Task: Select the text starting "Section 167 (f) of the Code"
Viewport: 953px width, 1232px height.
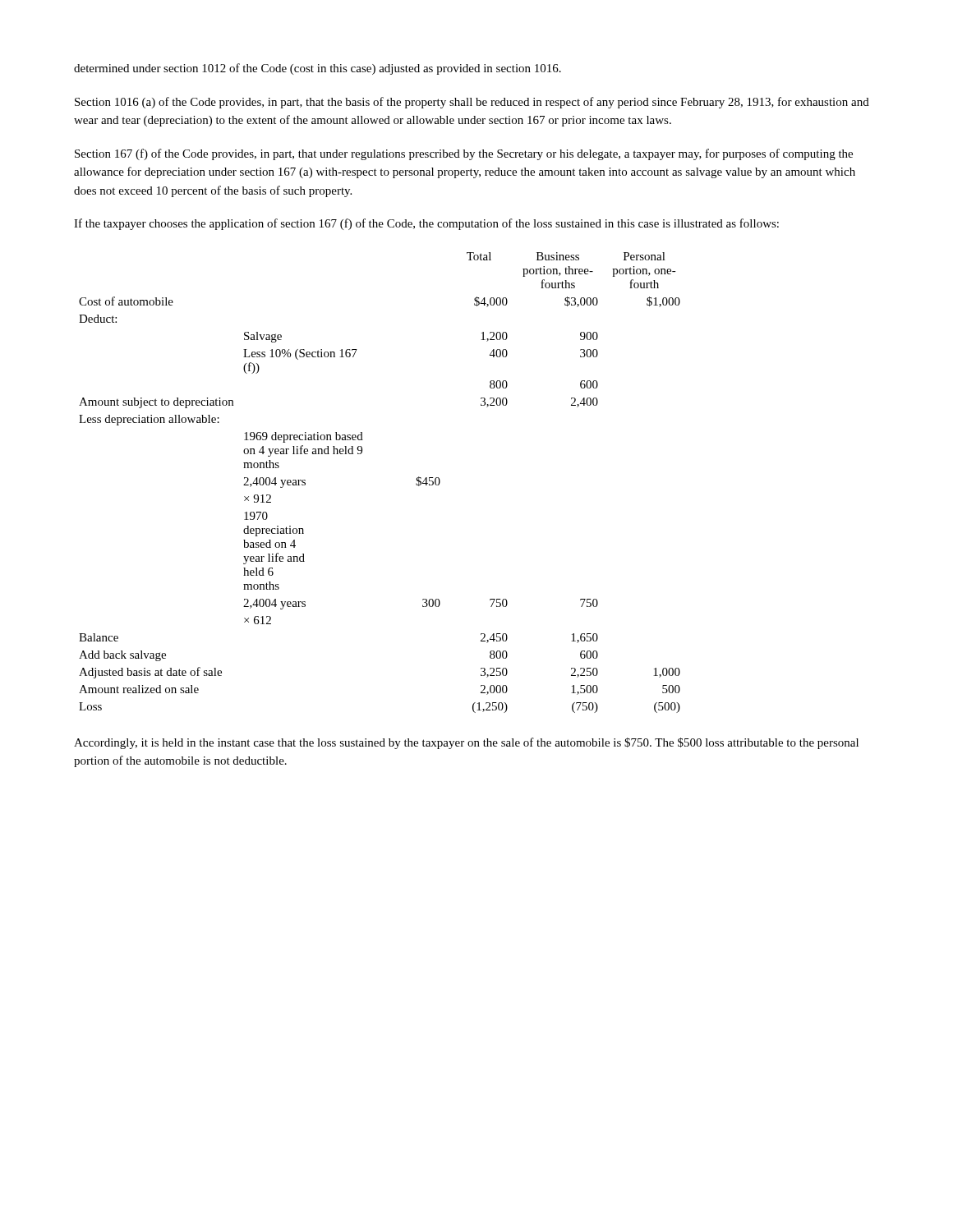Action: tap(465, 172)
